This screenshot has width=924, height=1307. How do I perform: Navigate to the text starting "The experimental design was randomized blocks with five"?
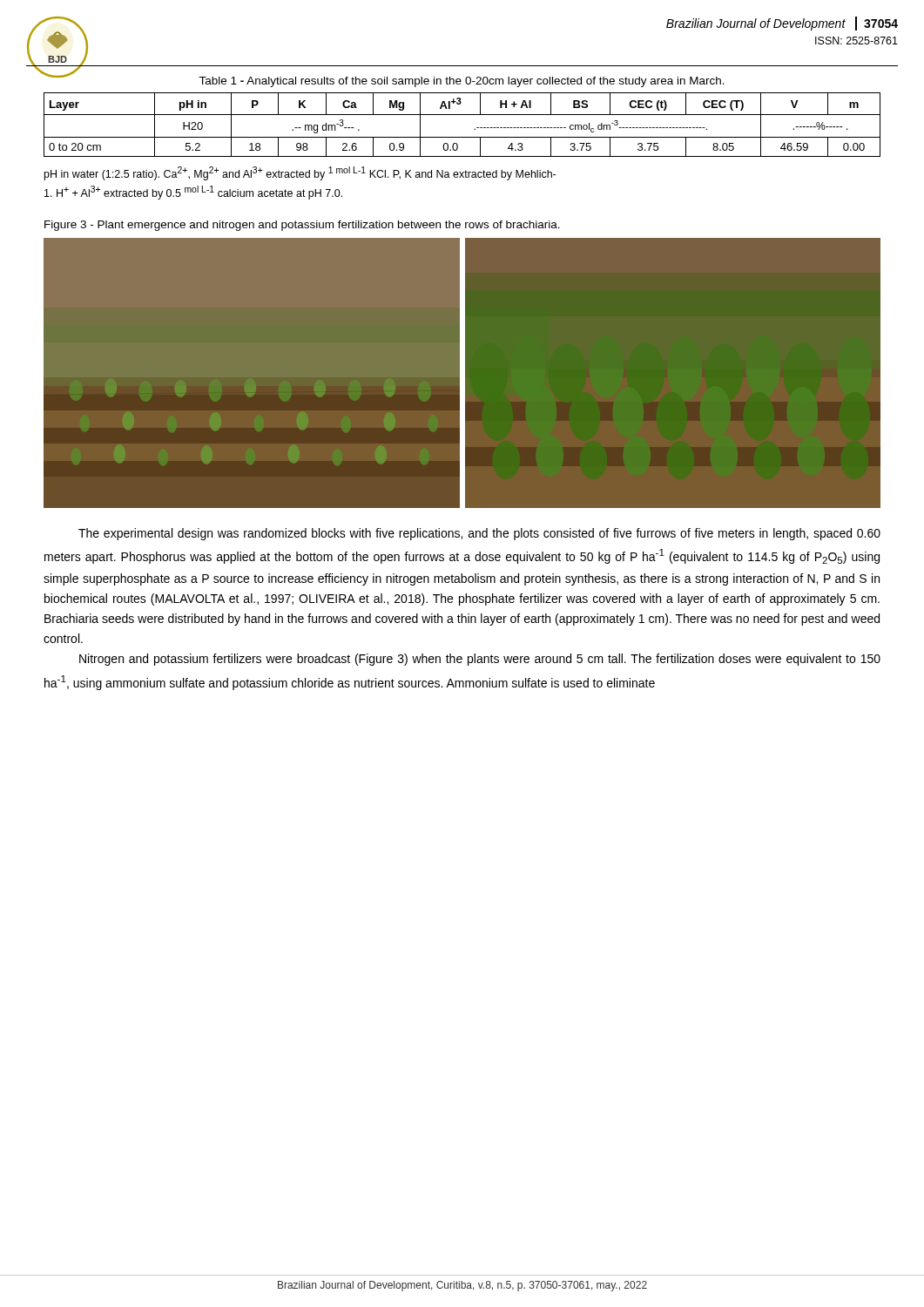pyautogui.click(x=462, y=587)
